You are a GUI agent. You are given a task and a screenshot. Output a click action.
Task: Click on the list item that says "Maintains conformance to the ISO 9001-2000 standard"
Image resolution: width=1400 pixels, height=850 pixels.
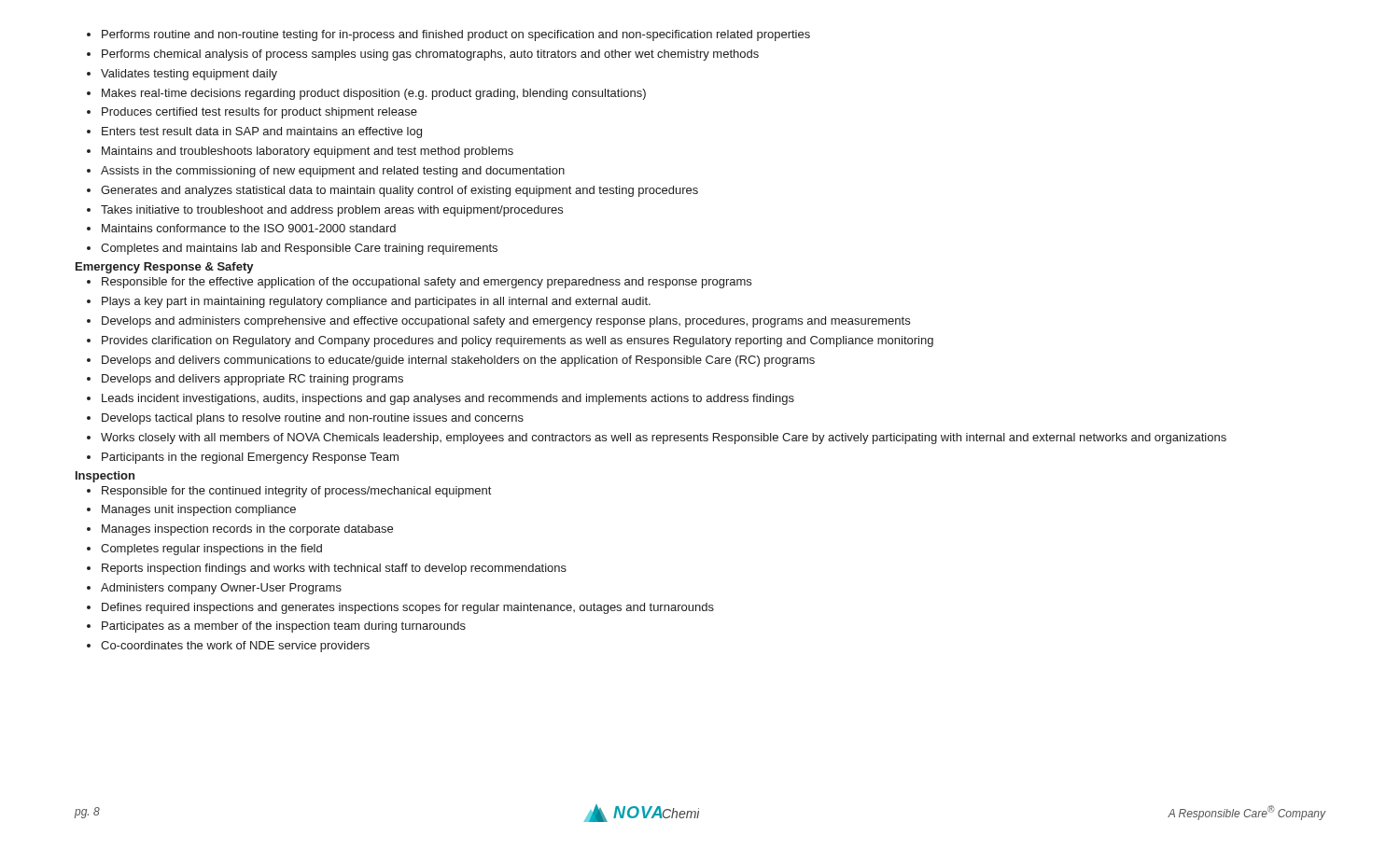coord(249,228)
